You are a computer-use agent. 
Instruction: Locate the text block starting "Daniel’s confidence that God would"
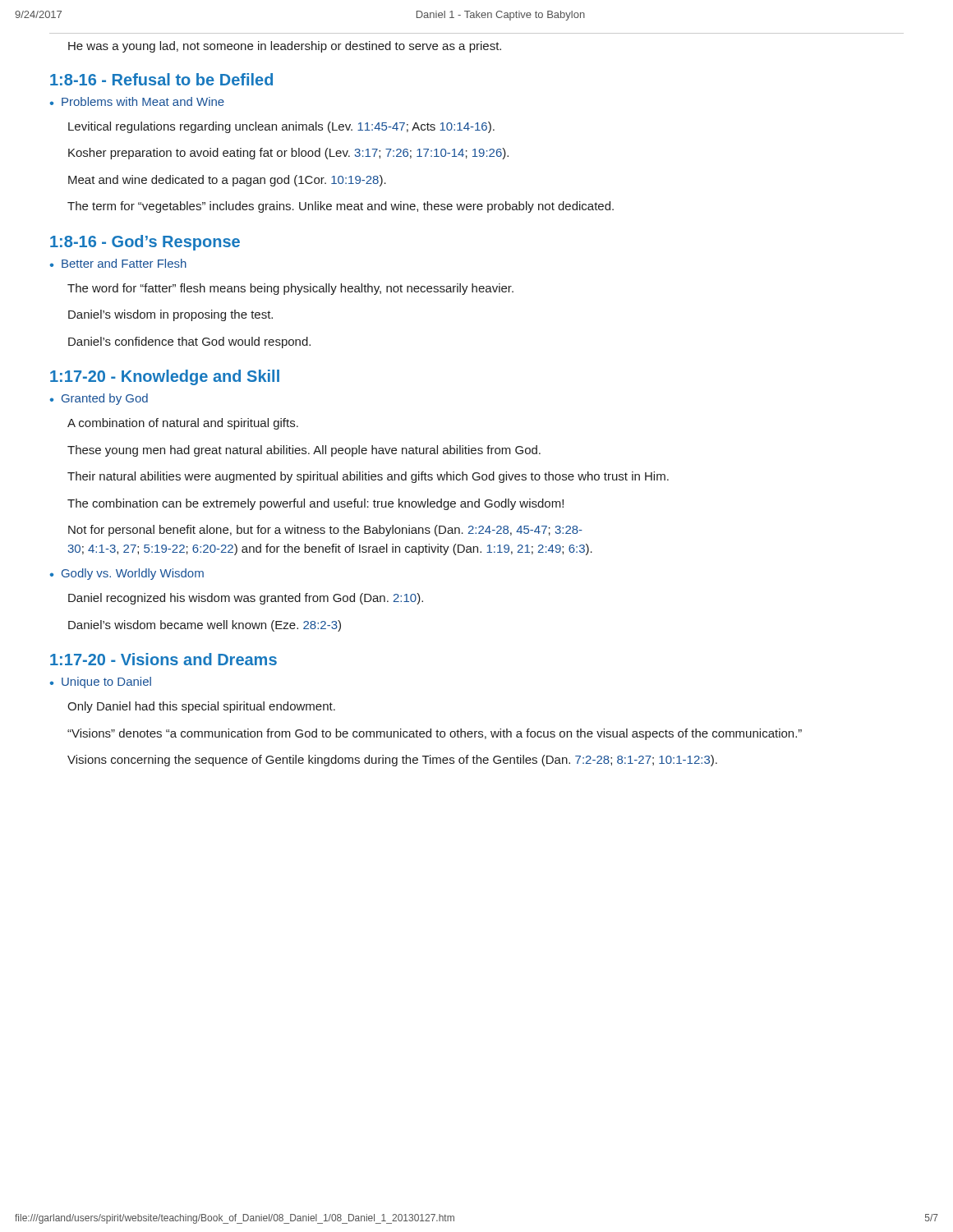pyautogui.click(x=190, y=341)
